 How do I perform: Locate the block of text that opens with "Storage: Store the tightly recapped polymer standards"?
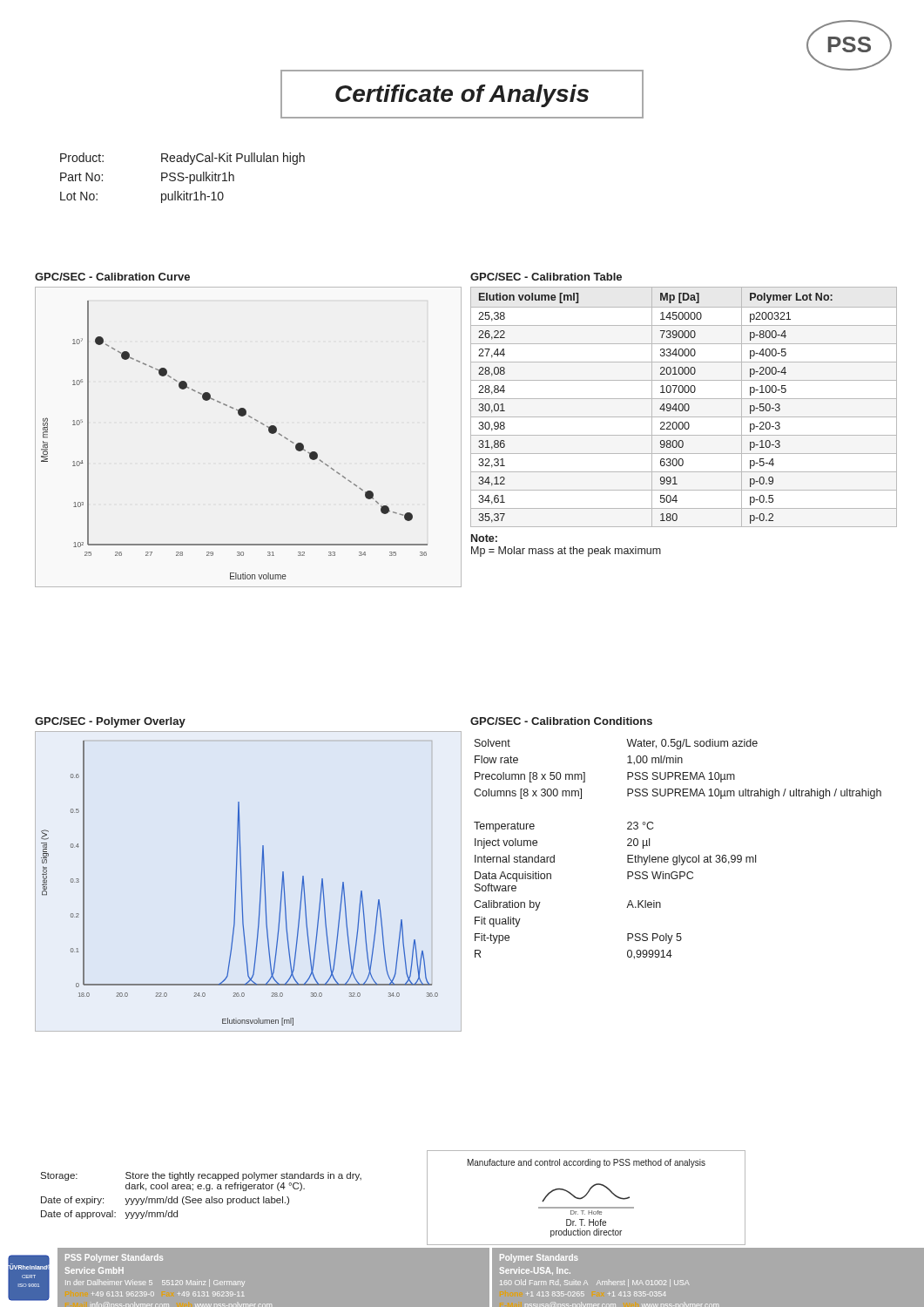[209, 1195]
